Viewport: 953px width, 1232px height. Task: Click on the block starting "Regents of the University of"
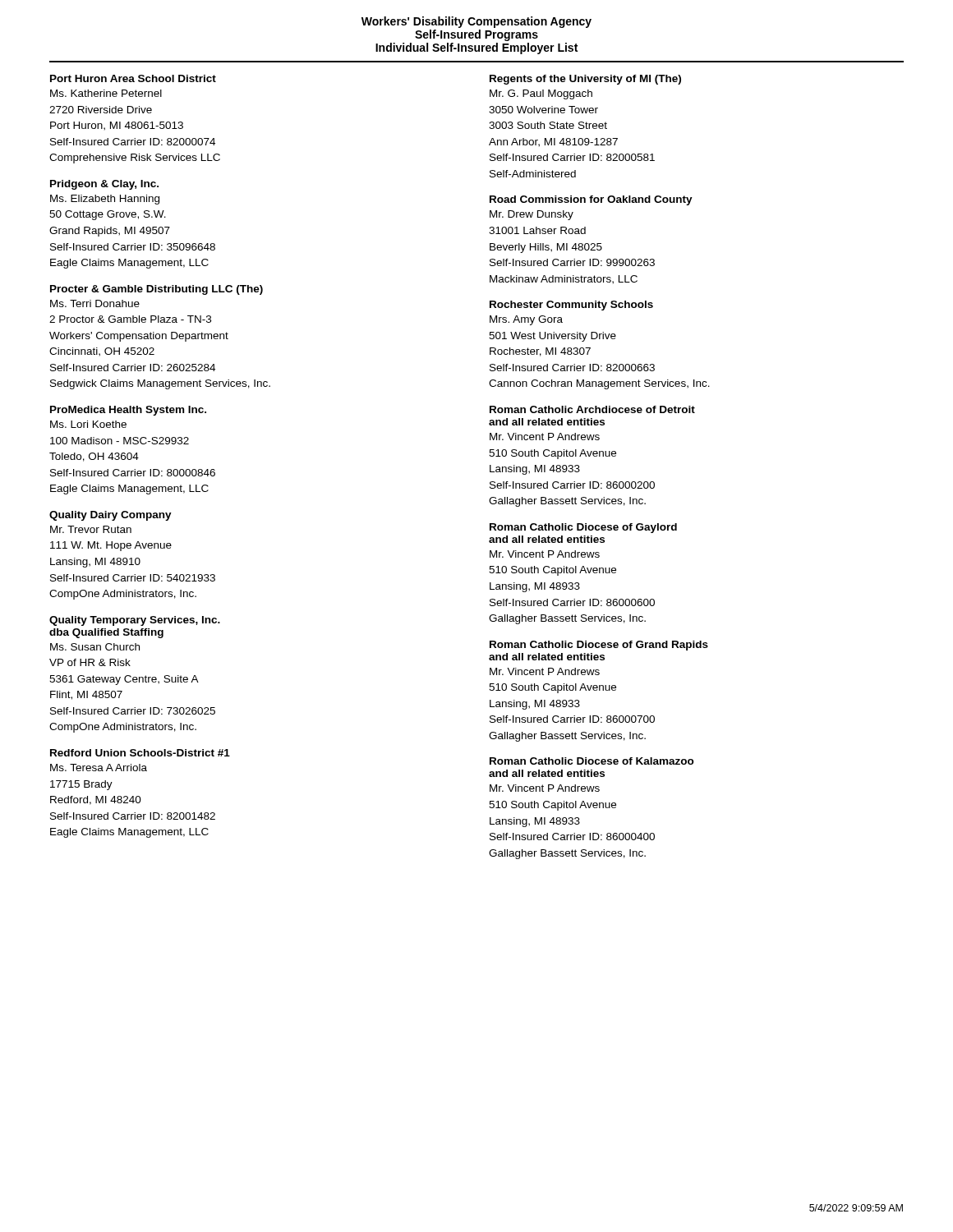tap(585, 80)
